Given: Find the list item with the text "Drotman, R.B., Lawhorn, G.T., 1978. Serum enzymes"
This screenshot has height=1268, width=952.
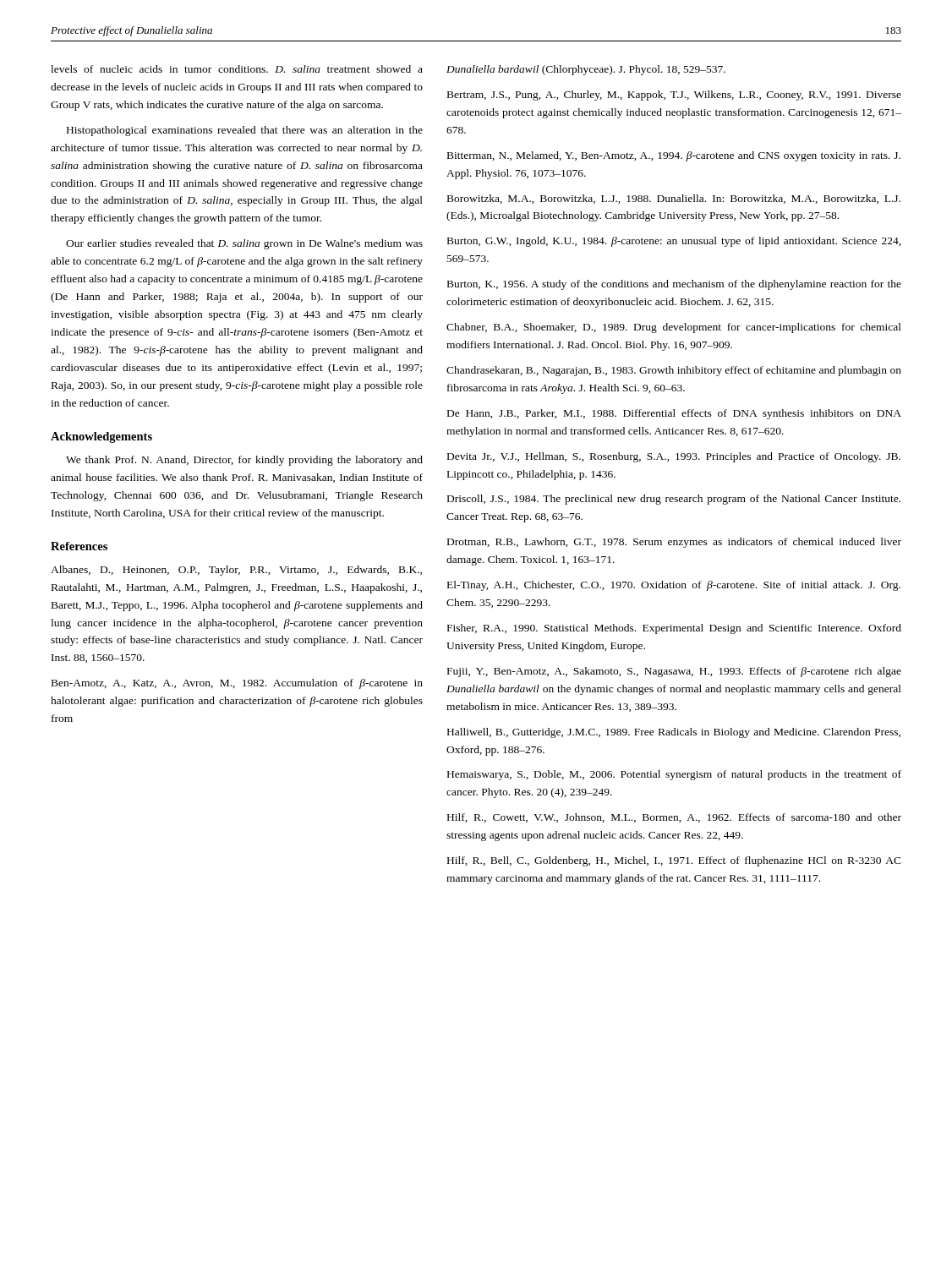Looking at the screenshot, I should tap(674, 551).
